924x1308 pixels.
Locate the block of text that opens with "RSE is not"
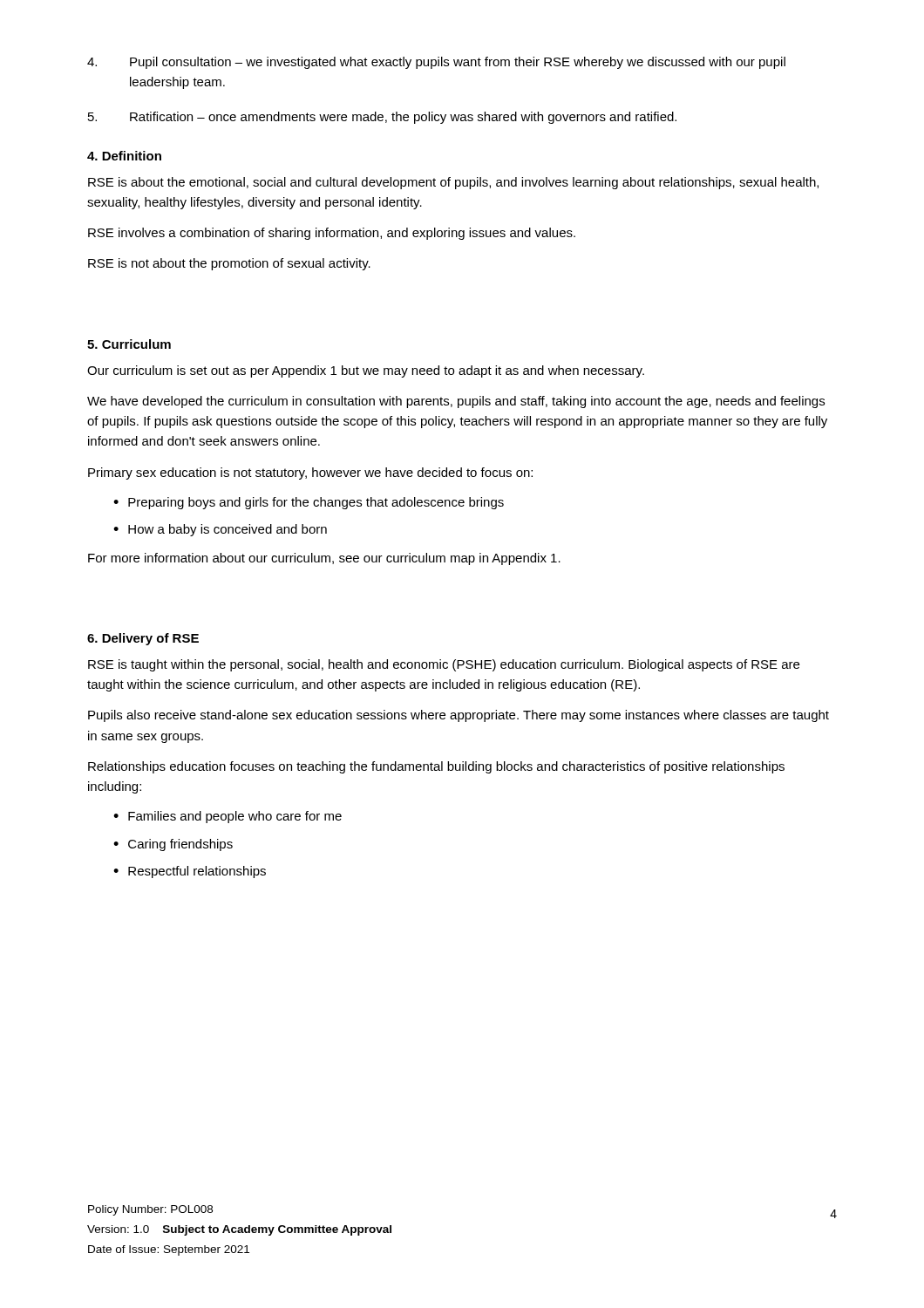point(229,263)
